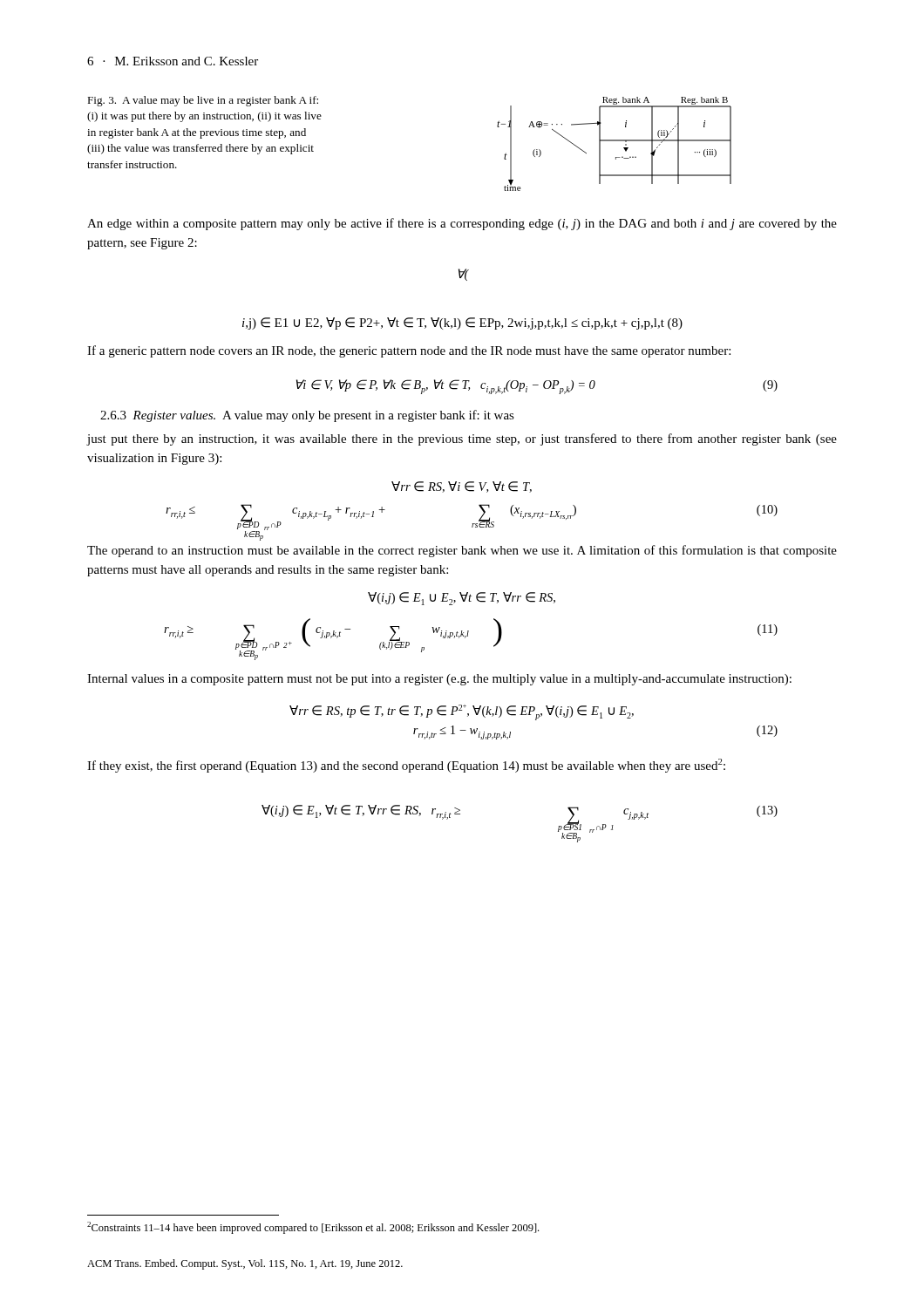
Task: Locate the formula that opens with "∀(i,j) ∈ E1 ∪ E2, ∀t ∈"
Action: [x=462, y=625]
